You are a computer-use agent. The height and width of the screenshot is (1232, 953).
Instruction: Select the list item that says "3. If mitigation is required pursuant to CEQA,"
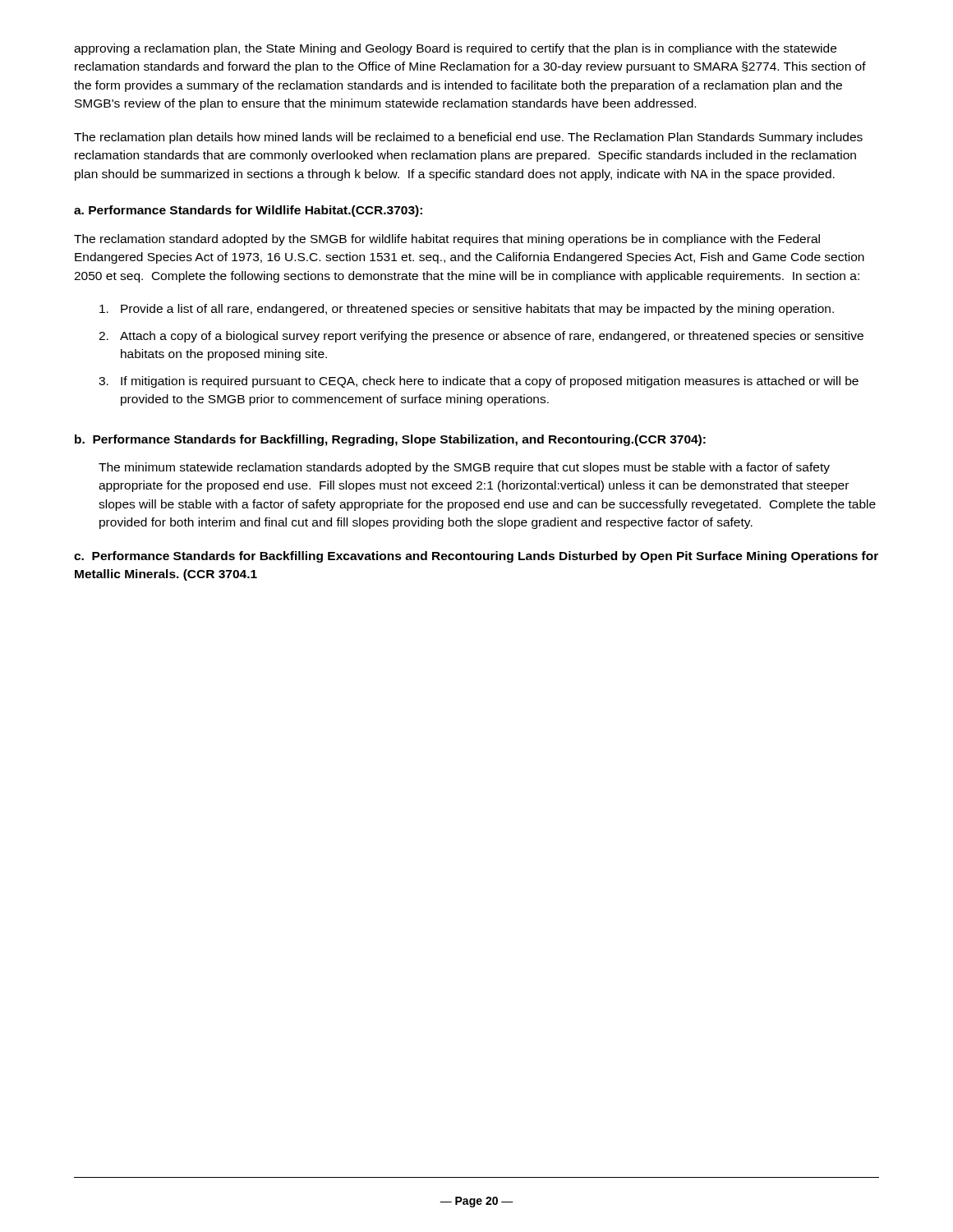(489, 390)
